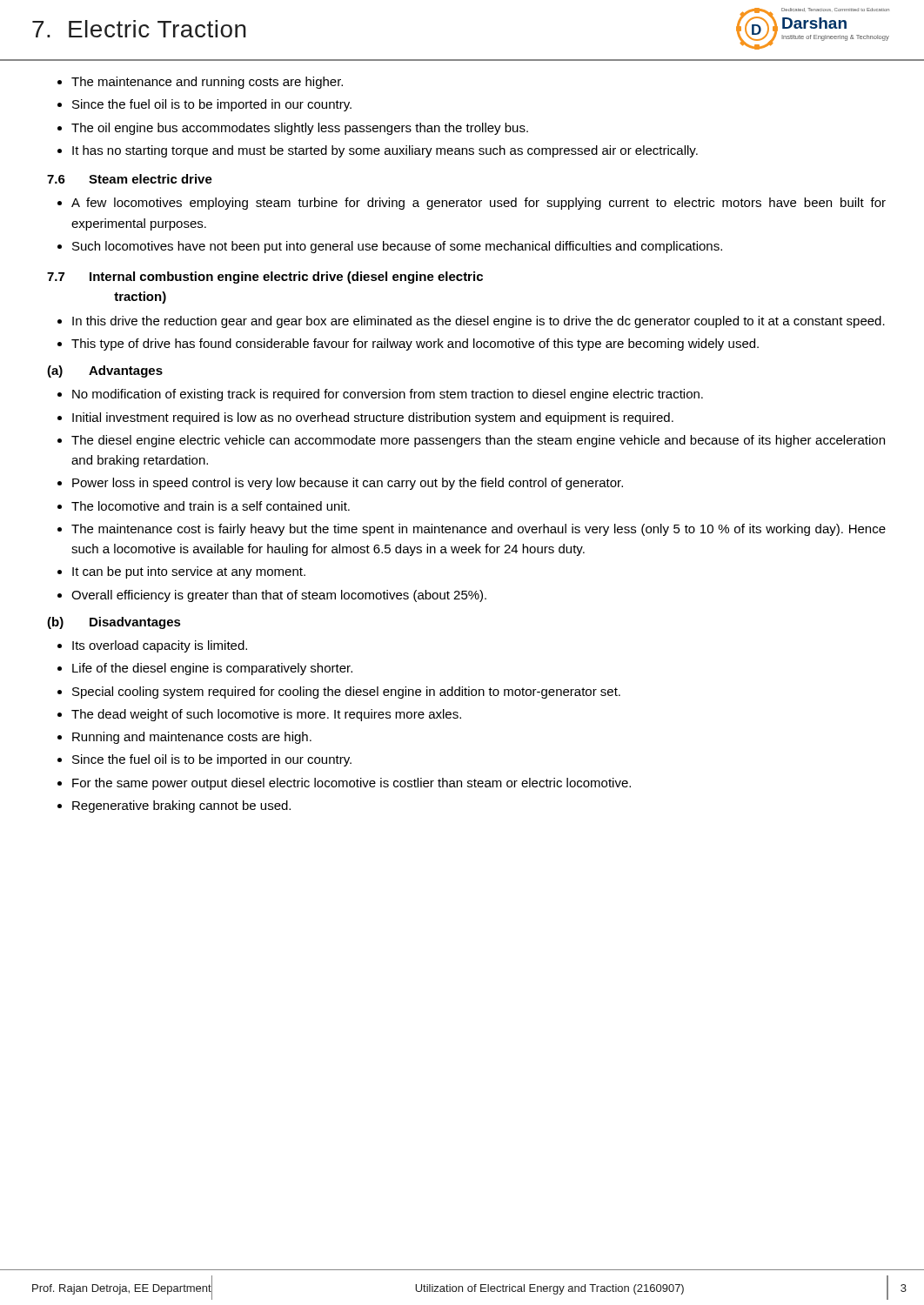Click where it says "7.6 Steam electric drive"
The width and height of the screenshot is (924, 1305).
(x=129, y=179)
